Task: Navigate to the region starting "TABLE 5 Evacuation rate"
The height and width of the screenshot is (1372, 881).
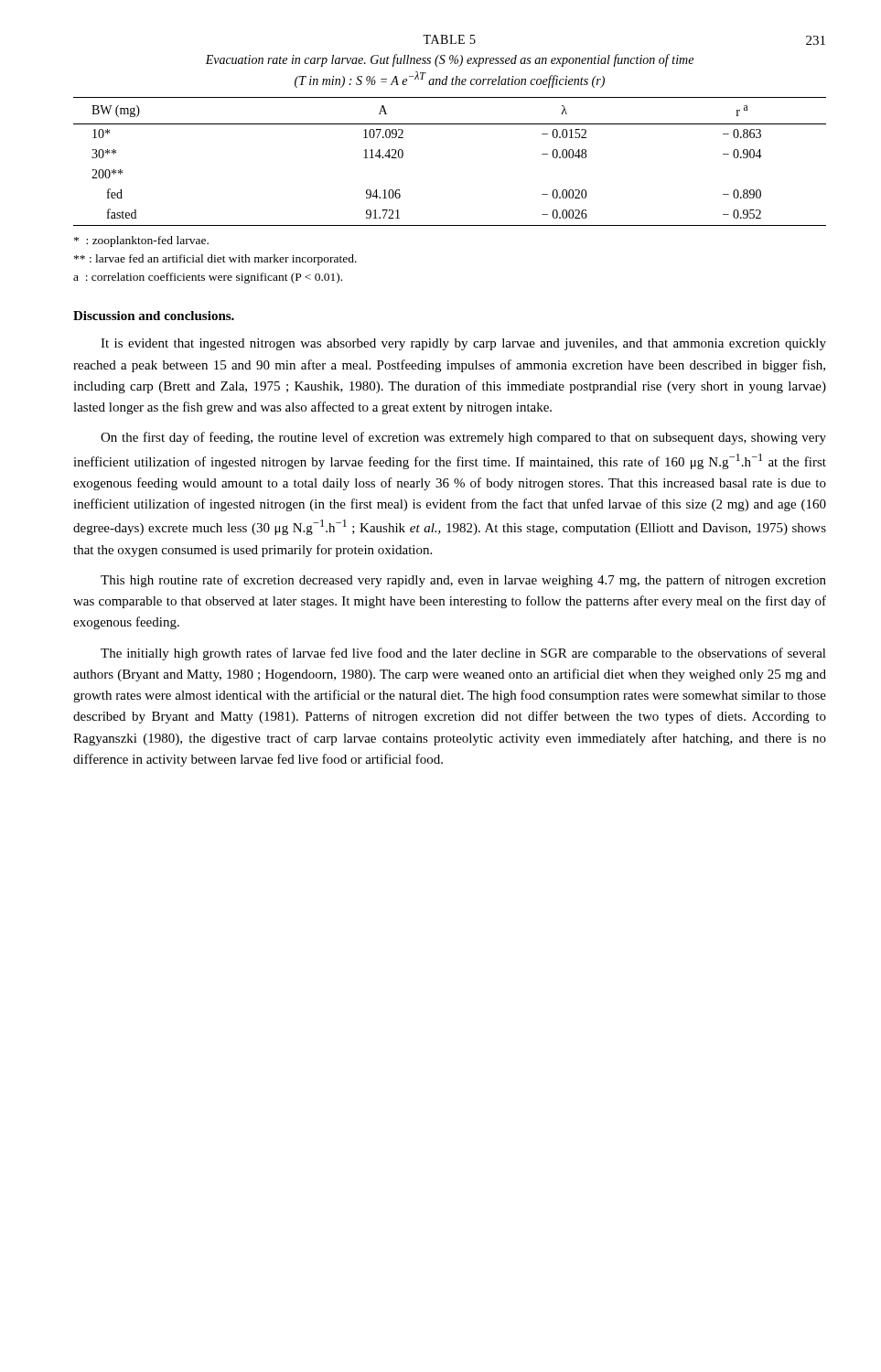Action: (450, 61)
